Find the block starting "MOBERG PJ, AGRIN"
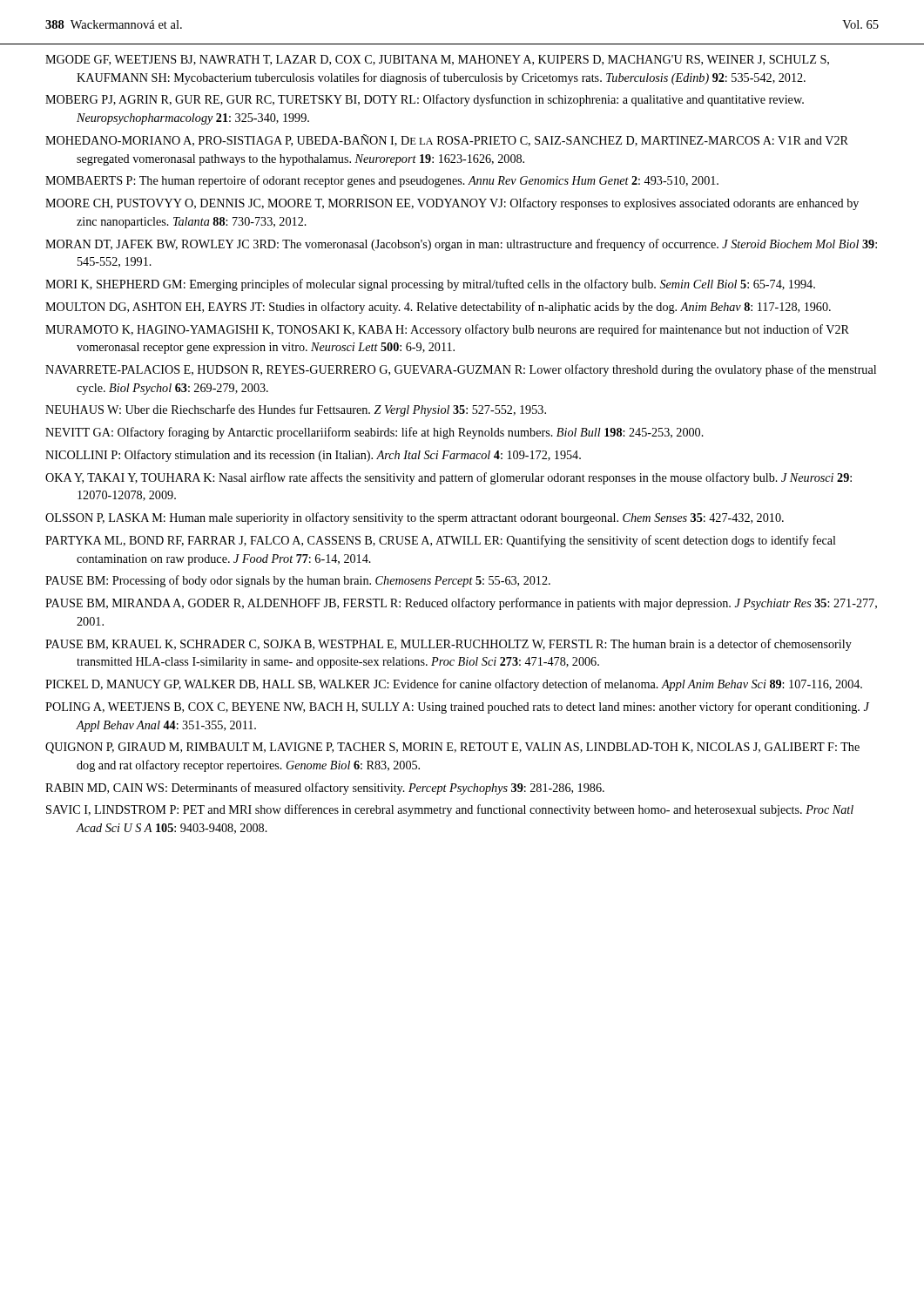This screenshot has height=1307, width=924. click(425, 109)
